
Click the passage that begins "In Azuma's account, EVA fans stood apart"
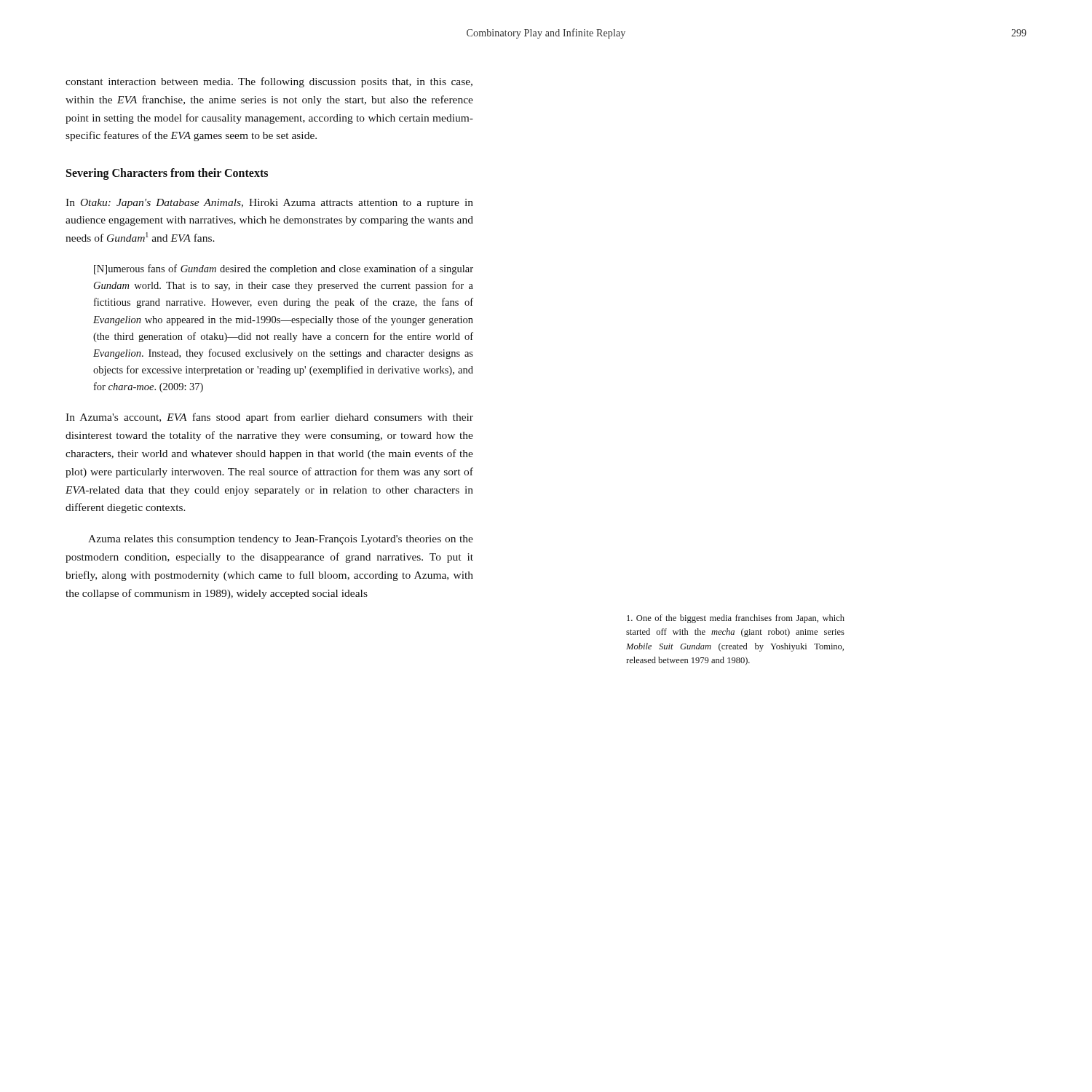pos(269,463)
